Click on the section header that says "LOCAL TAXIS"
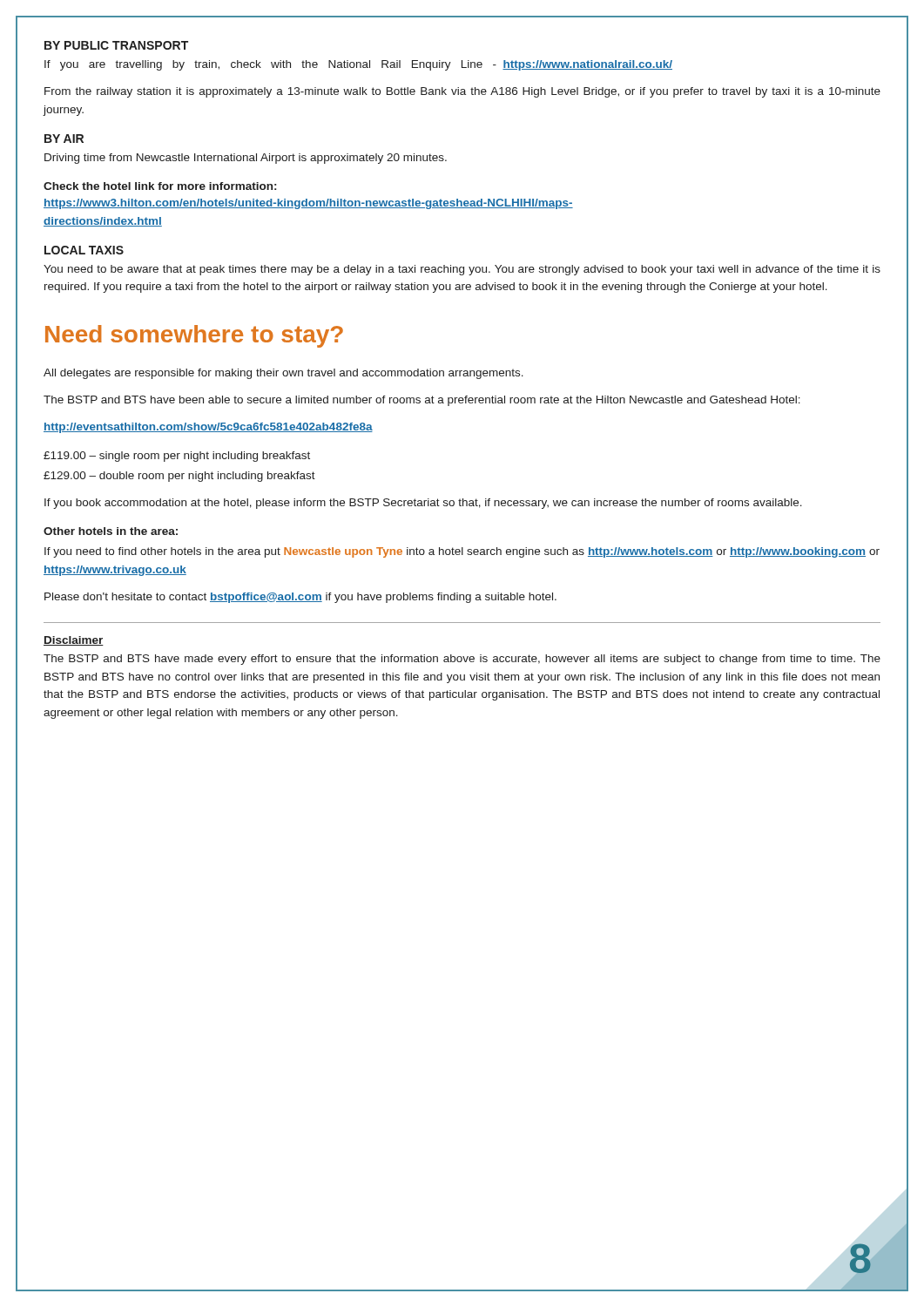 point(84,250)
